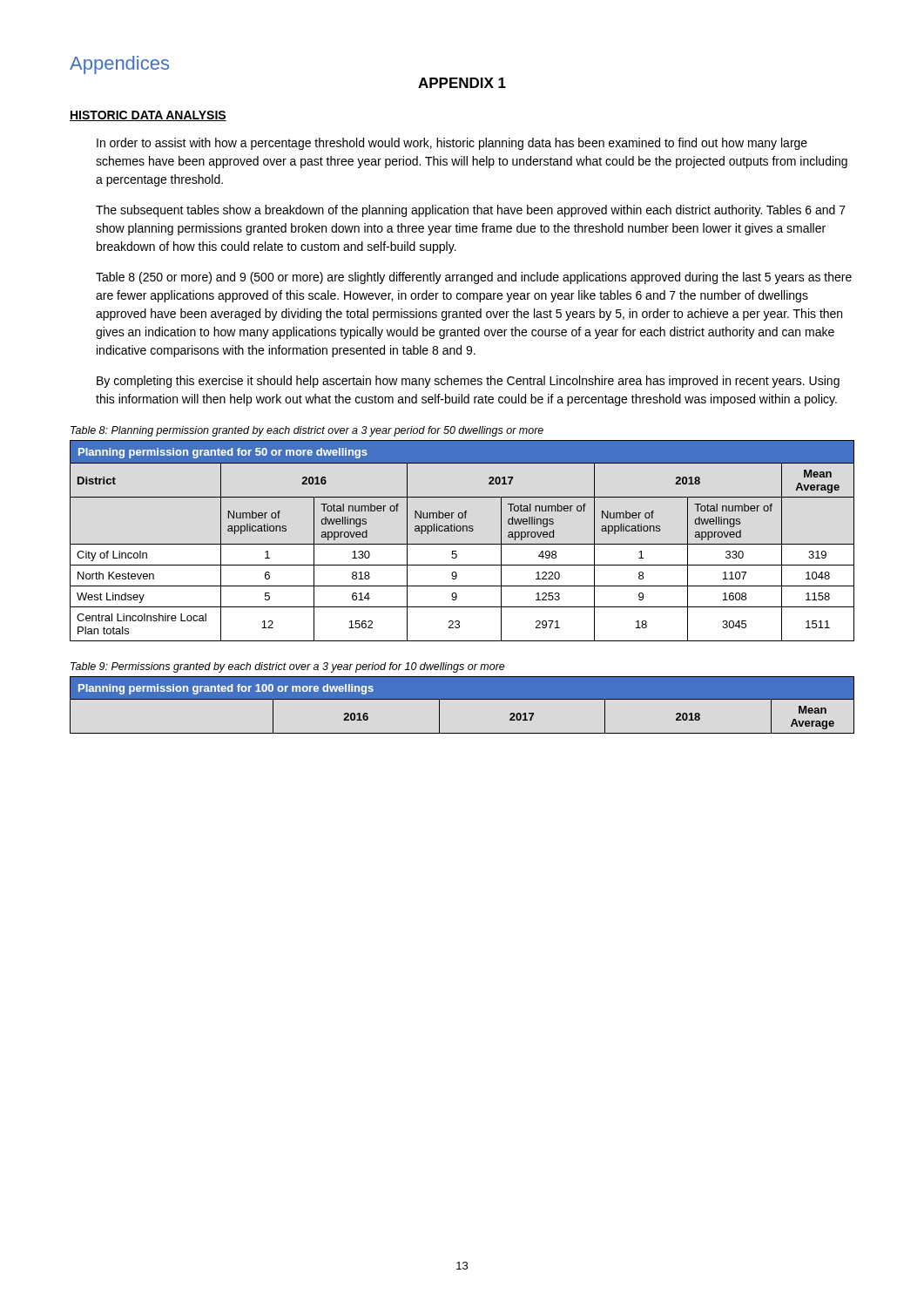Click on the text block starting "Table 8 (250 or more) and 9"
This screenshot has height=1307, width=924.
tap(475, 314)
